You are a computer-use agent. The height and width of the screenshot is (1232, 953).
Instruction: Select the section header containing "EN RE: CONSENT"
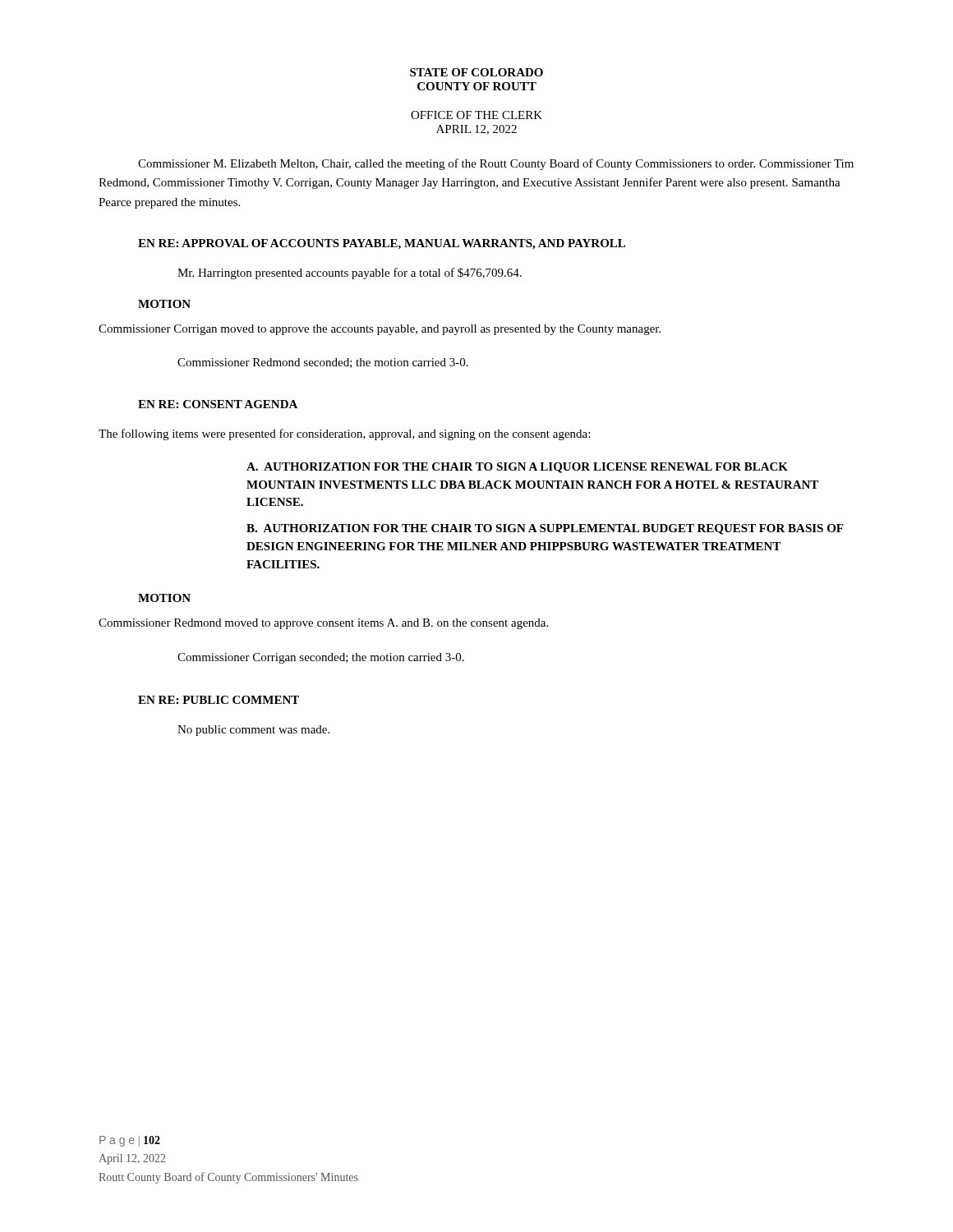click(x=218, y=404)
